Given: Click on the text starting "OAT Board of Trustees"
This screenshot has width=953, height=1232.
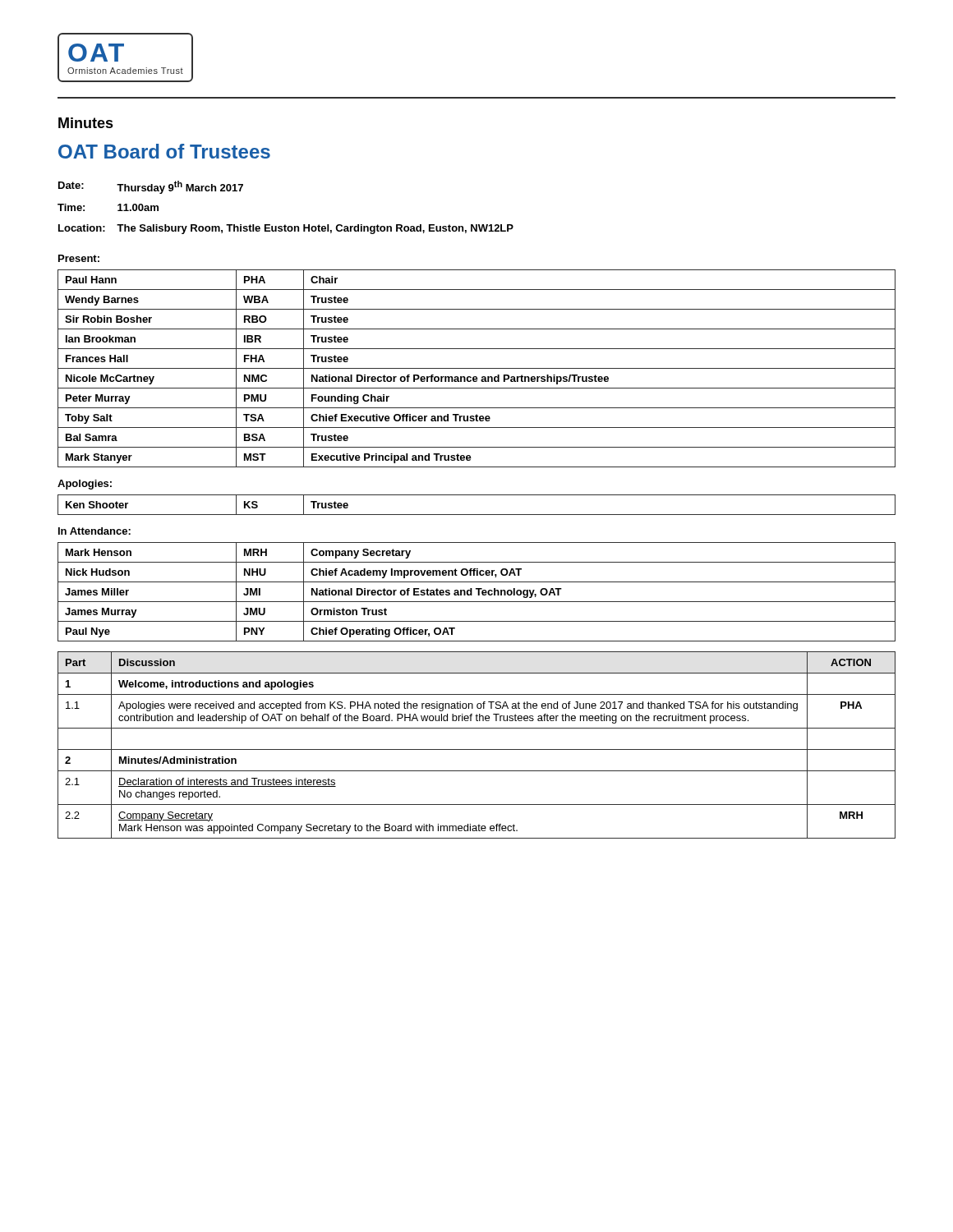Looking at the screenshot, I should (x=164, y=152).
